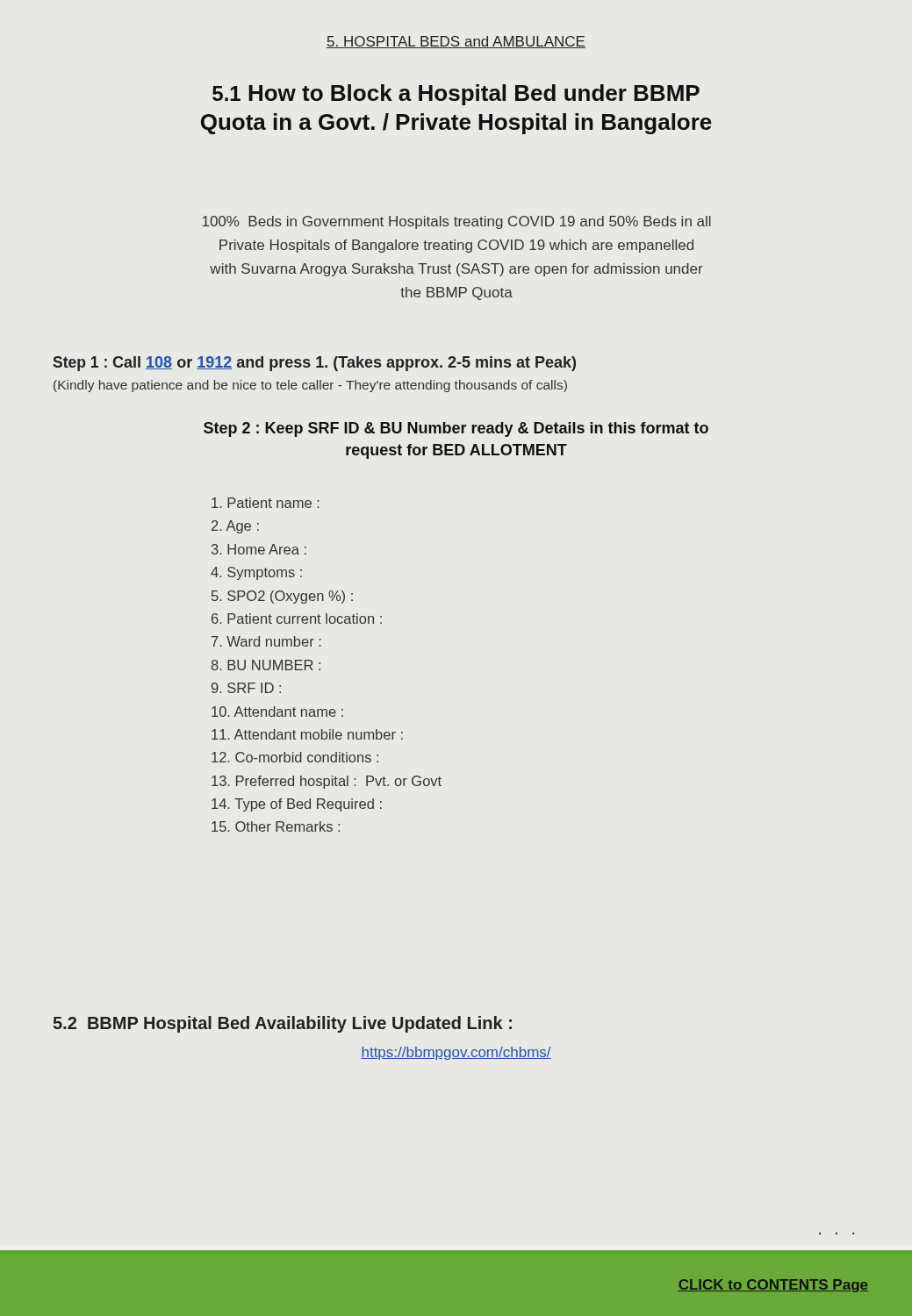The image size is (912, 1316).
Task: Locate the text "6. Patient current location :"
Action: click(297, 619)
